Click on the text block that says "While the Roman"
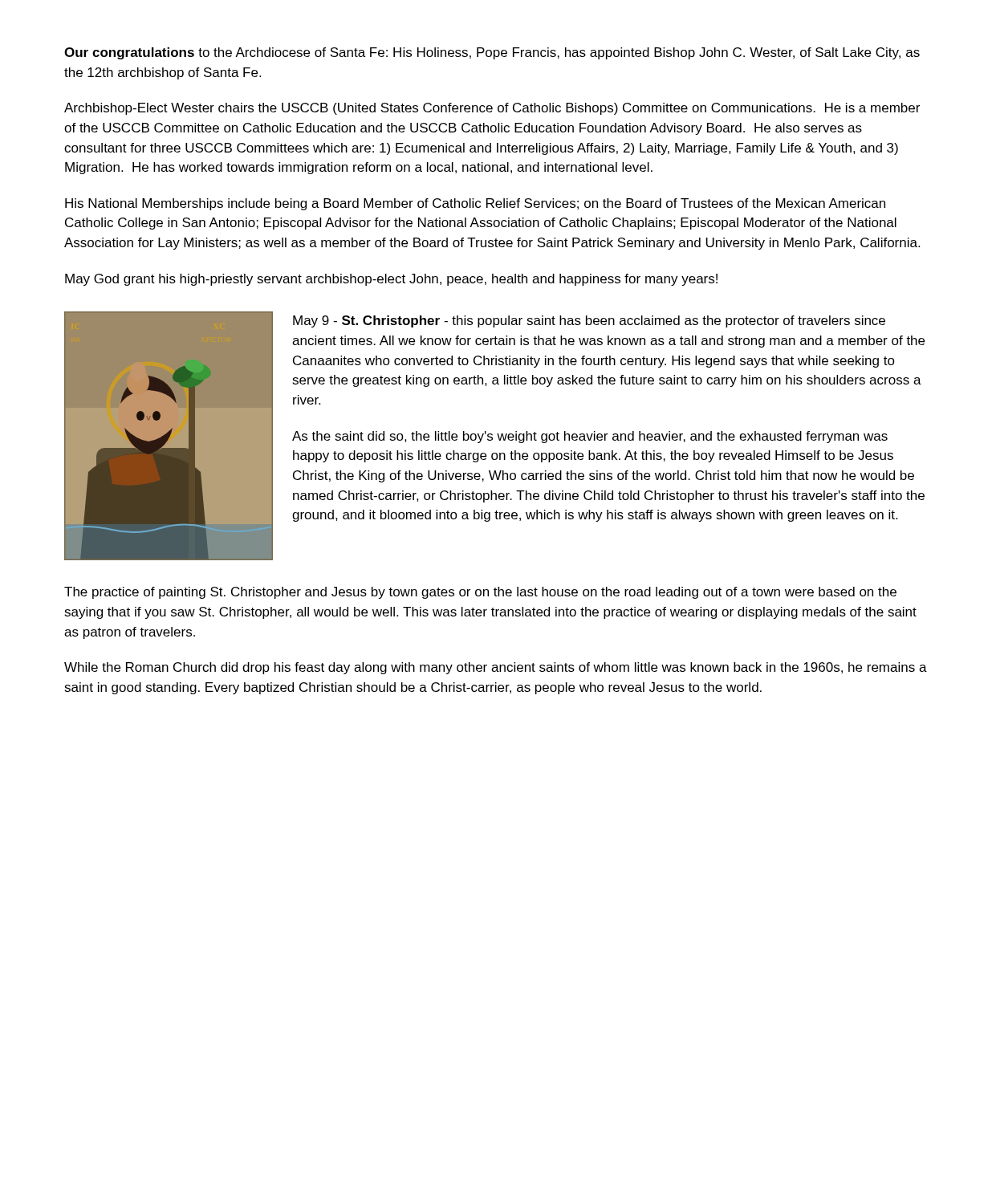The height and width of the screenshot is (1204, 992). pos(495,678)
